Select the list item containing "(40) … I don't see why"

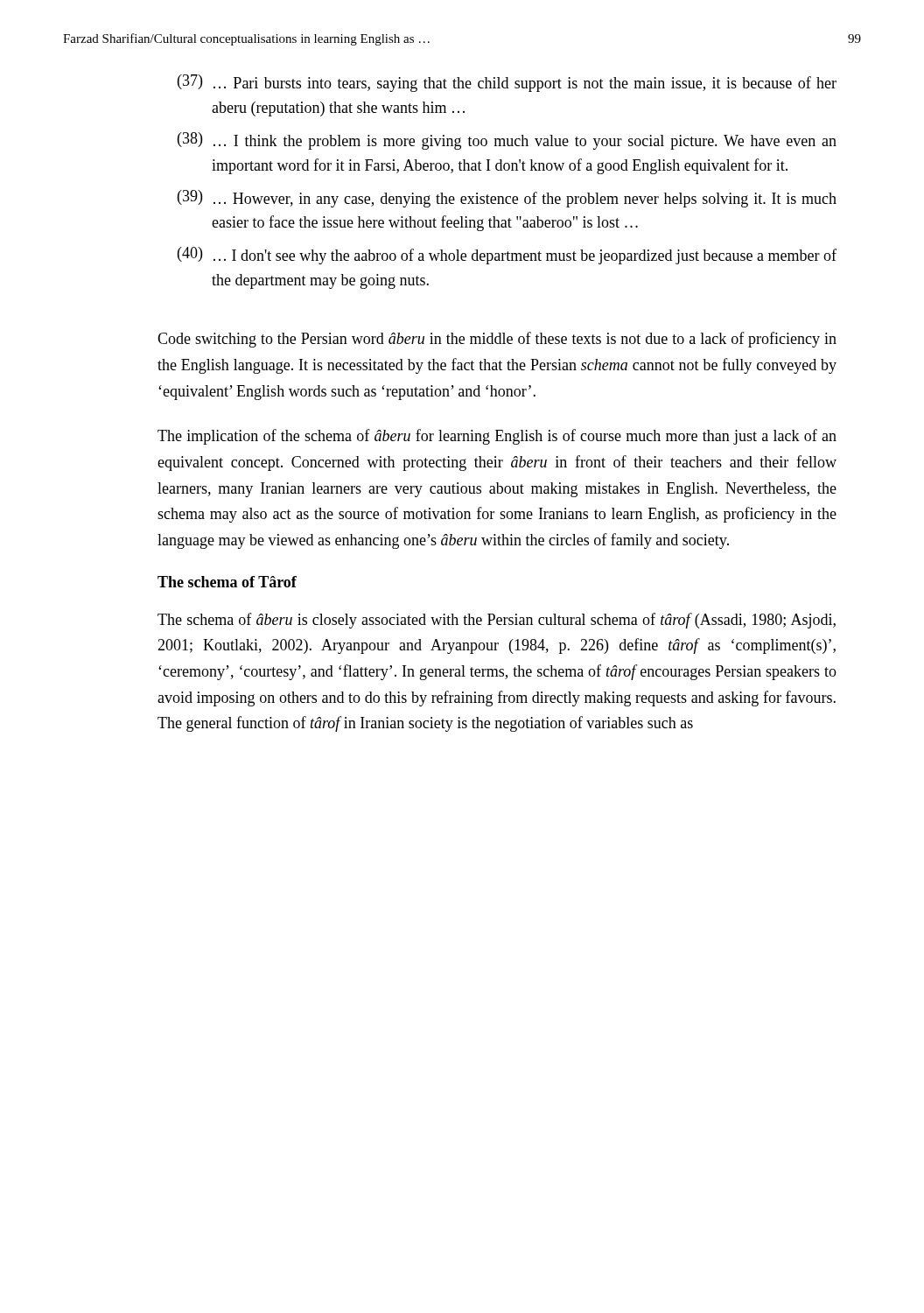497,269
